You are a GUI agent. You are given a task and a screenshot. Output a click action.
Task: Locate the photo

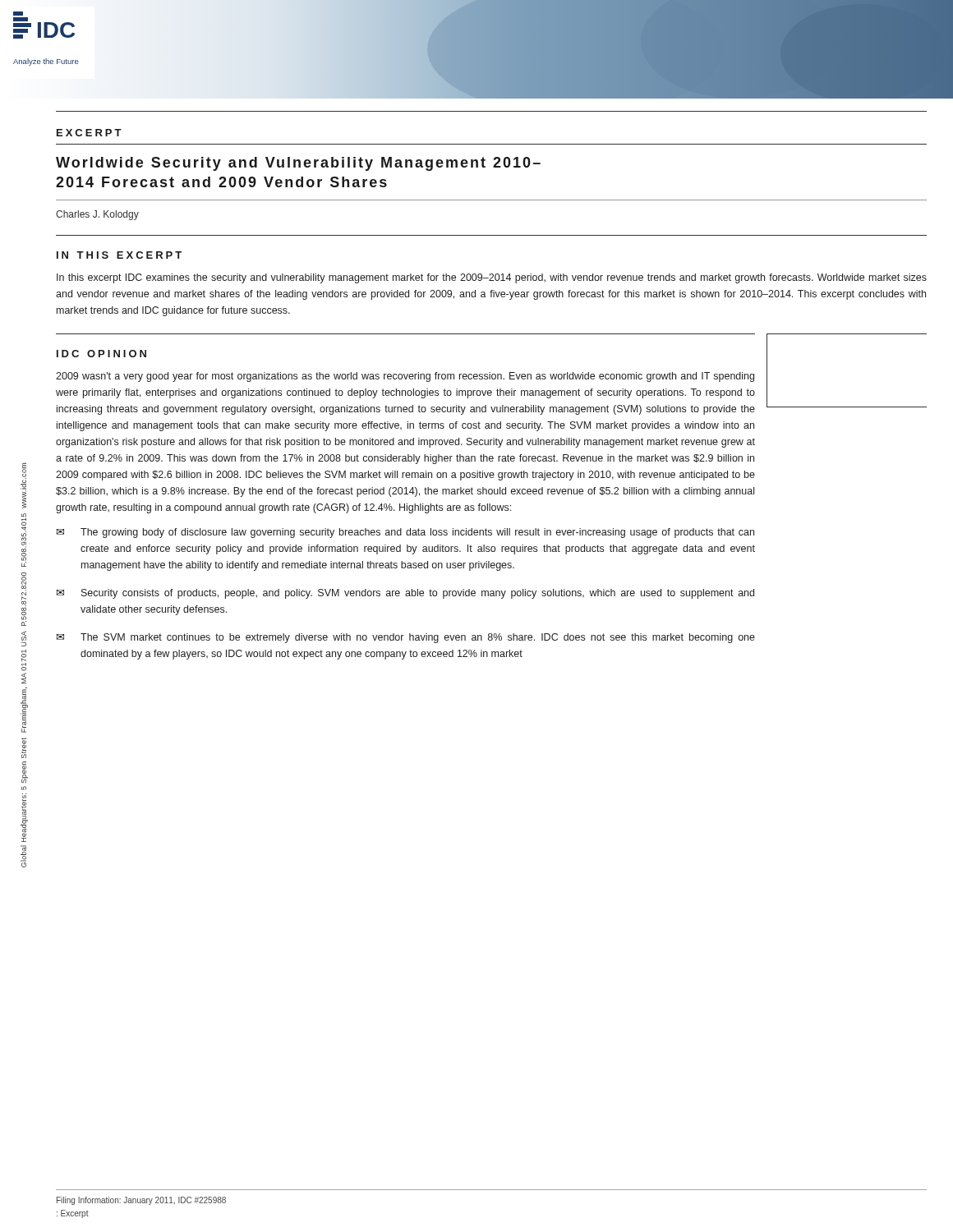point(476,49)
